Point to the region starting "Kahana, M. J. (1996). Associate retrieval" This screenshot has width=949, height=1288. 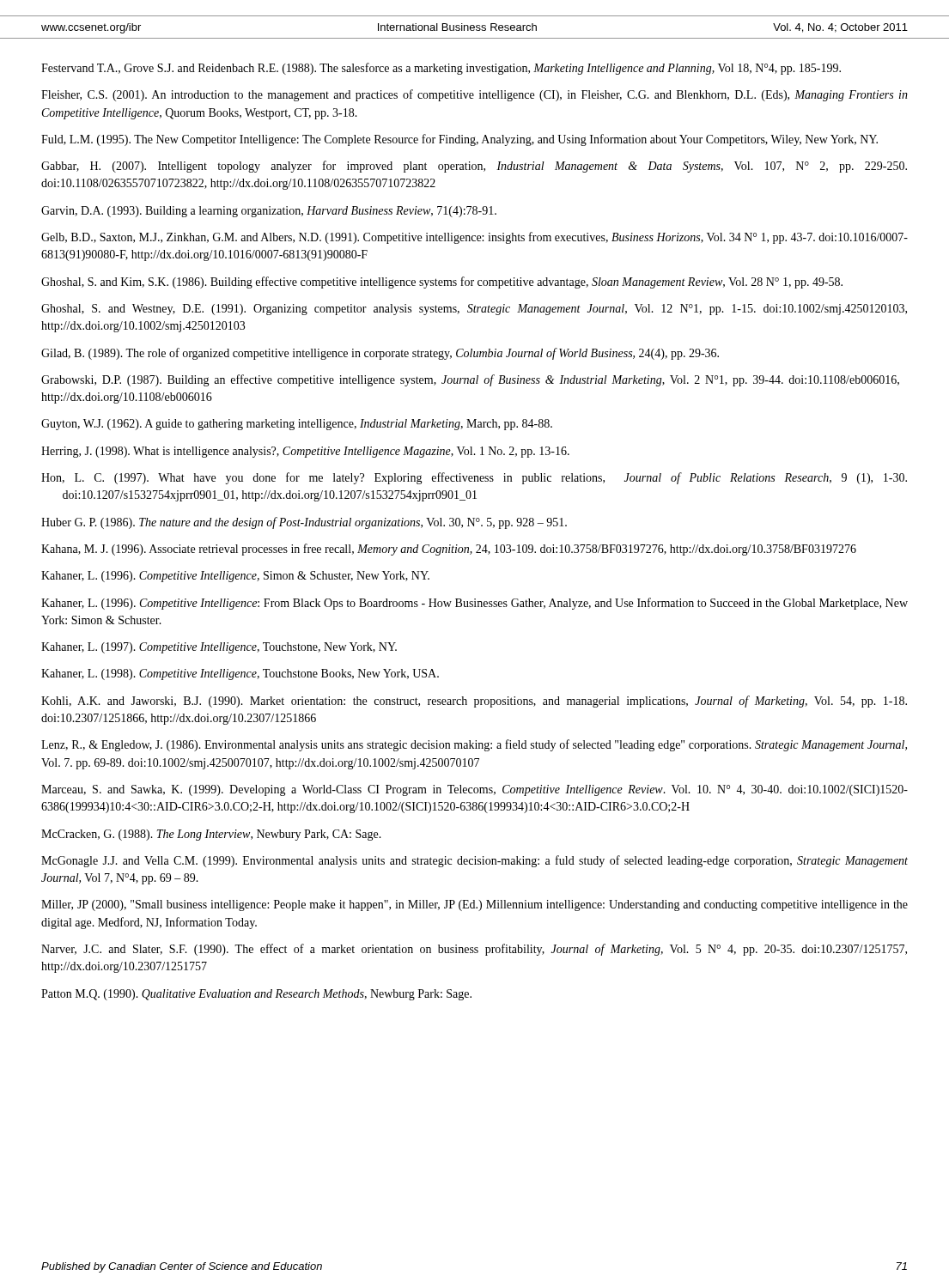(449, 549)
